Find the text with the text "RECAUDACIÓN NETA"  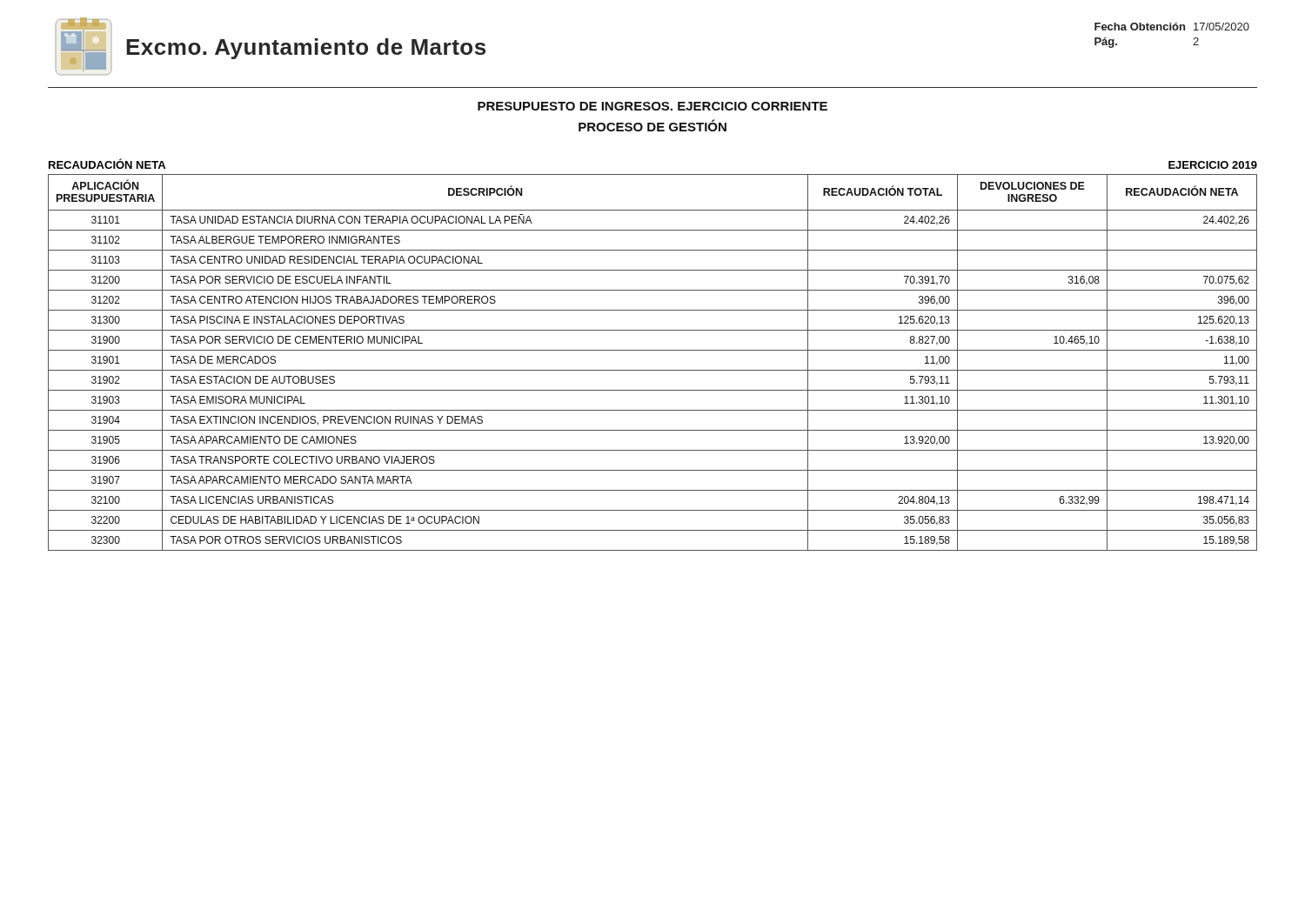[107, 165]
